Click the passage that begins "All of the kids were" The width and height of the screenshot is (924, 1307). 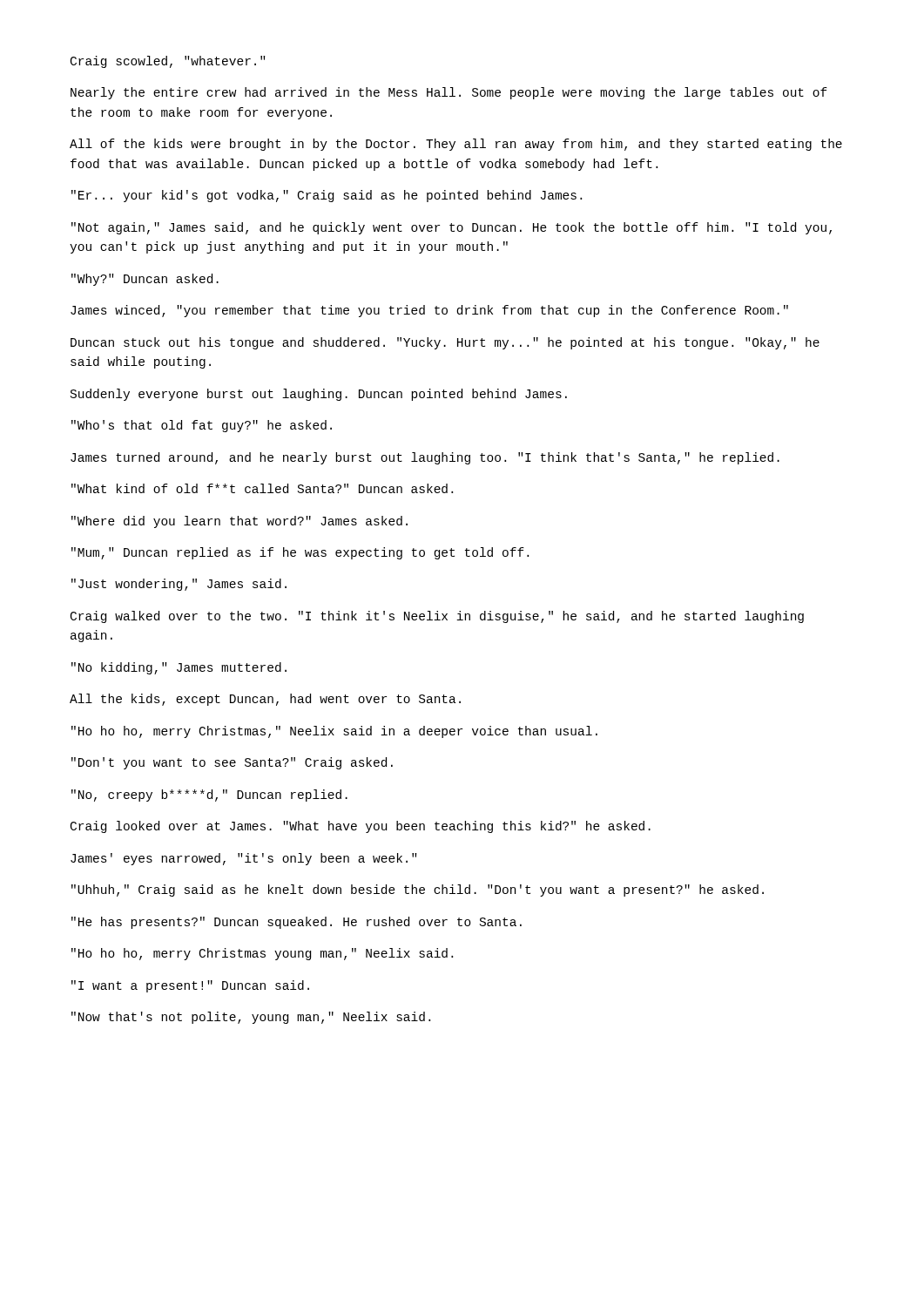pyautogui.click(x=456, y=155)
